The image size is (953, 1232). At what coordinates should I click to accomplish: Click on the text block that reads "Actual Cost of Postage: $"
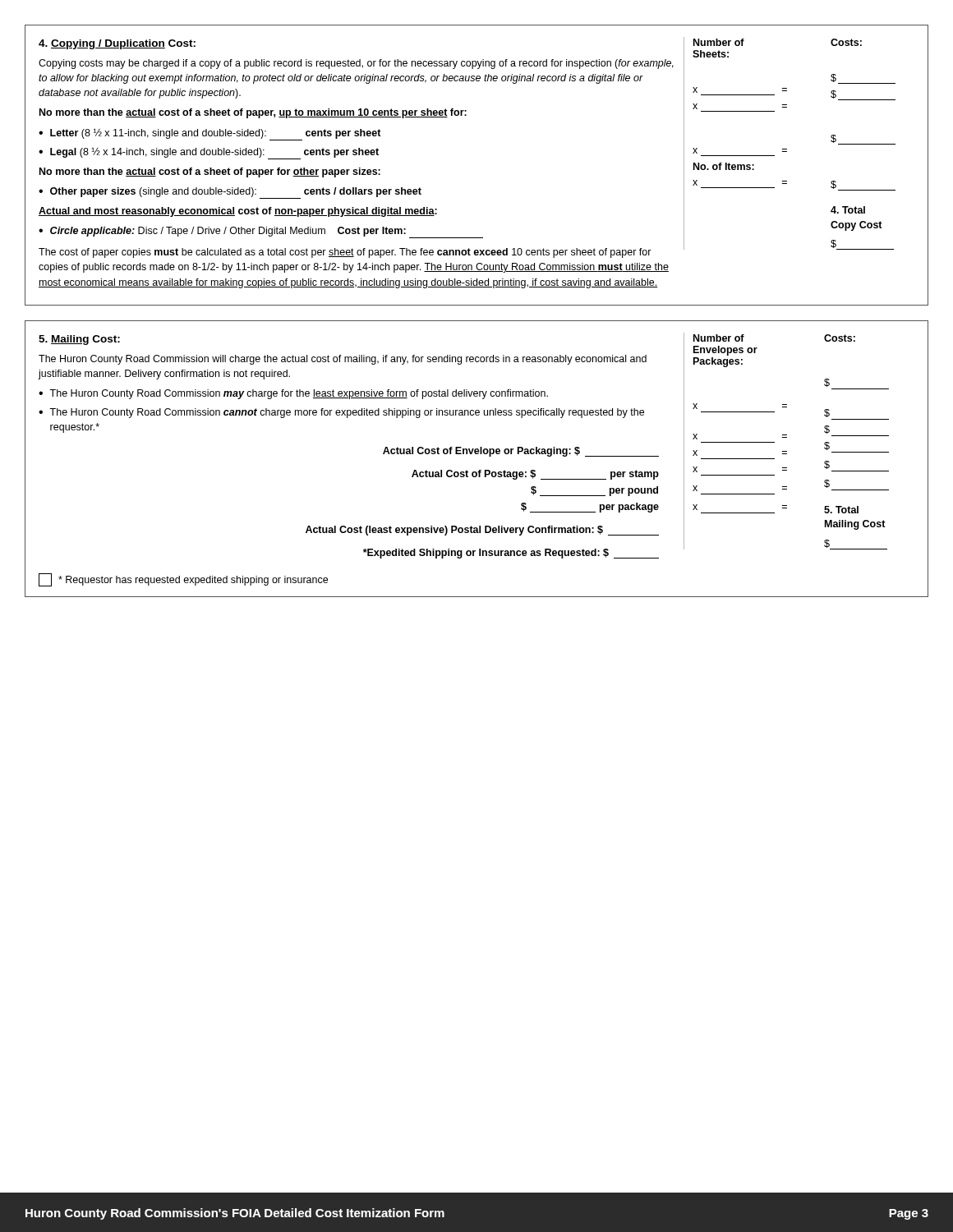click(x=535, y=475)
